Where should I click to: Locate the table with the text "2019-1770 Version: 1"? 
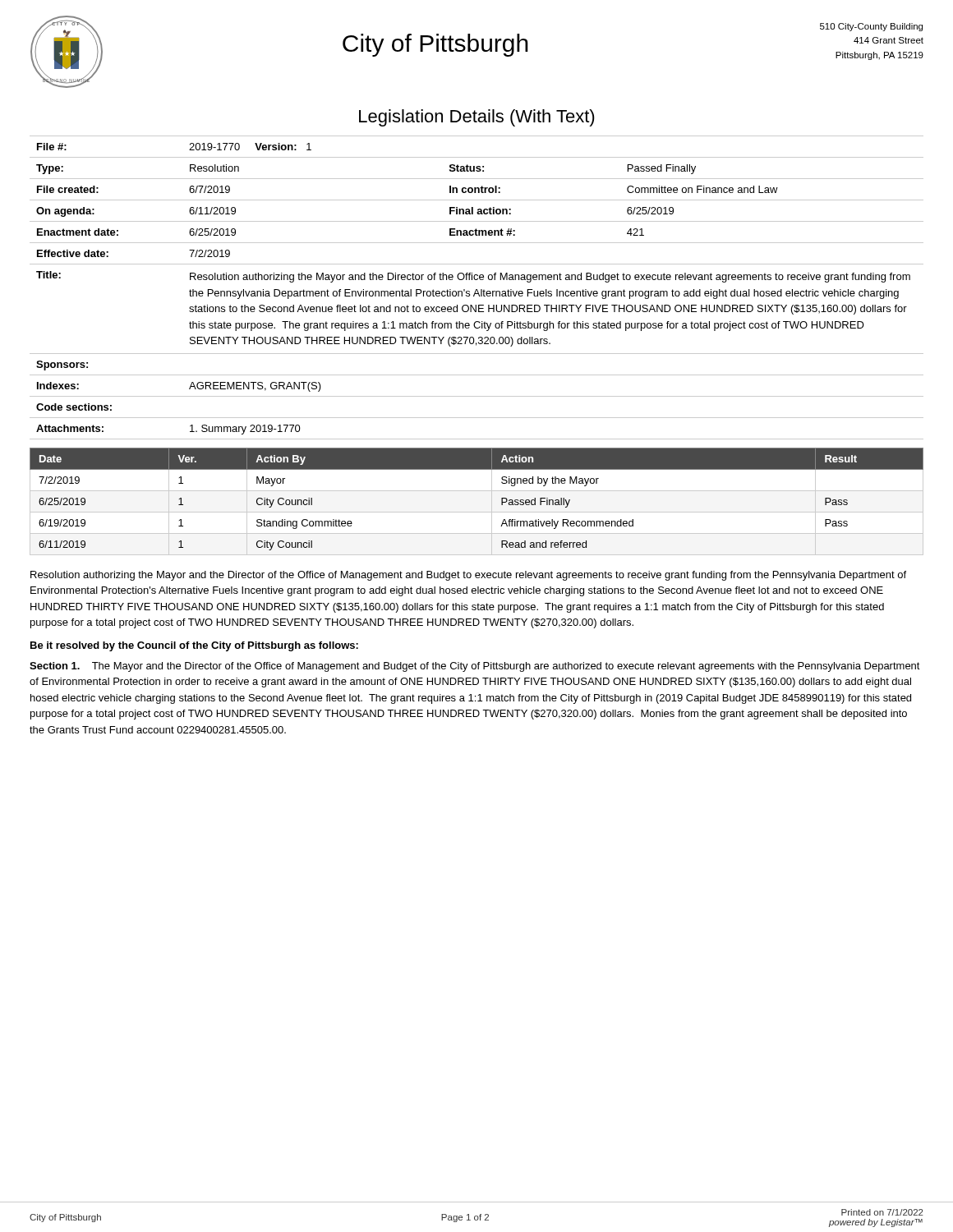click(476, 287)
